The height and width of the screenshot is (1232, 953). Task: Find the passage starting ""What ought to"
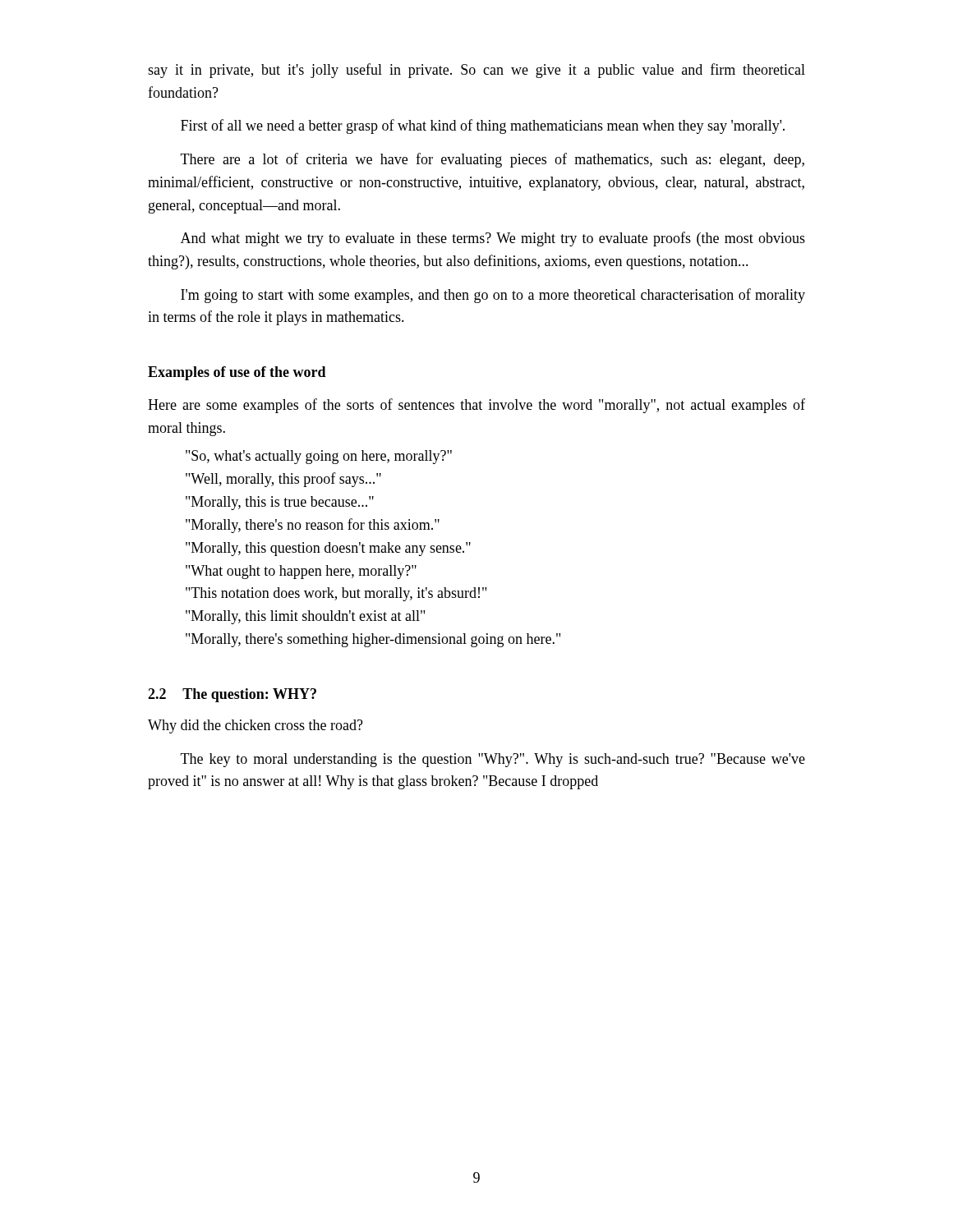coord(301,570)
